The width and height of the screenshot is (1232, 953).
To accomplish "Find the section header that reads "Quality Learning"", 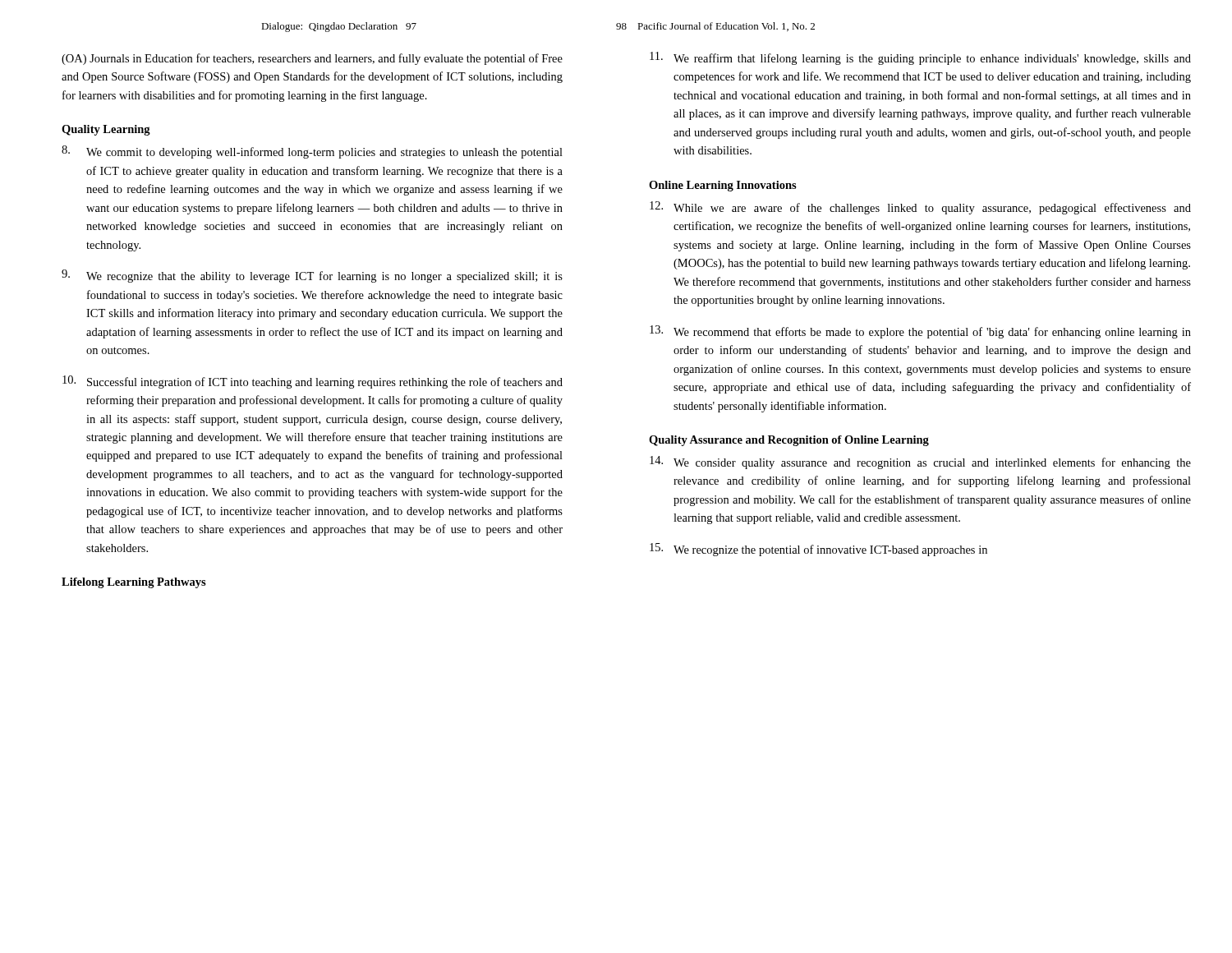I will point(106,129).
